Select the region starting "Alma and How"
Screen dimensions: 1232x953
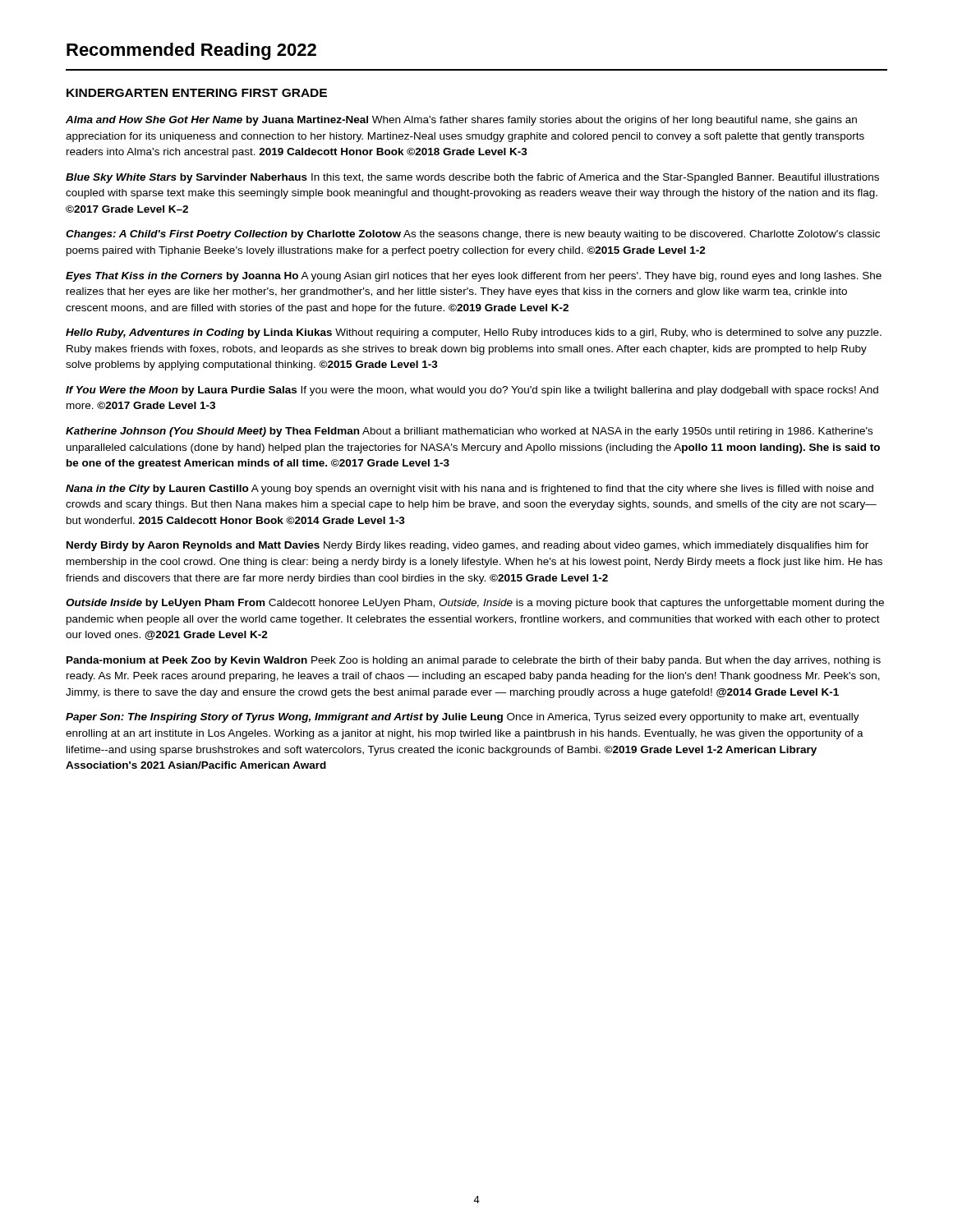click(x=476, y=136)
